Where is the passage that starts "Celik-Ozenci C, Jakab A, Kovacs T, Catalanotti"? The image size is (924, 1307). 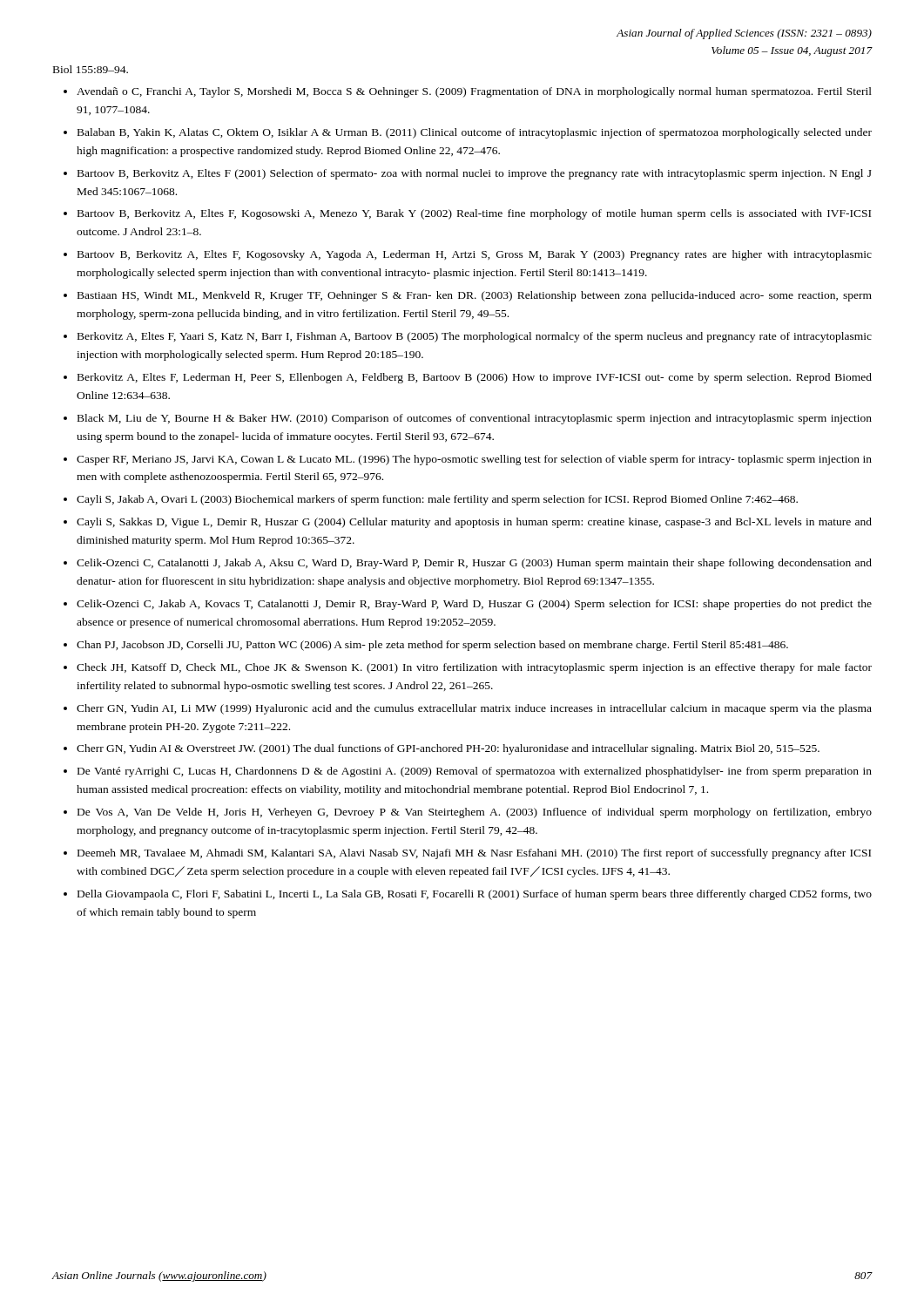point(474,612)
